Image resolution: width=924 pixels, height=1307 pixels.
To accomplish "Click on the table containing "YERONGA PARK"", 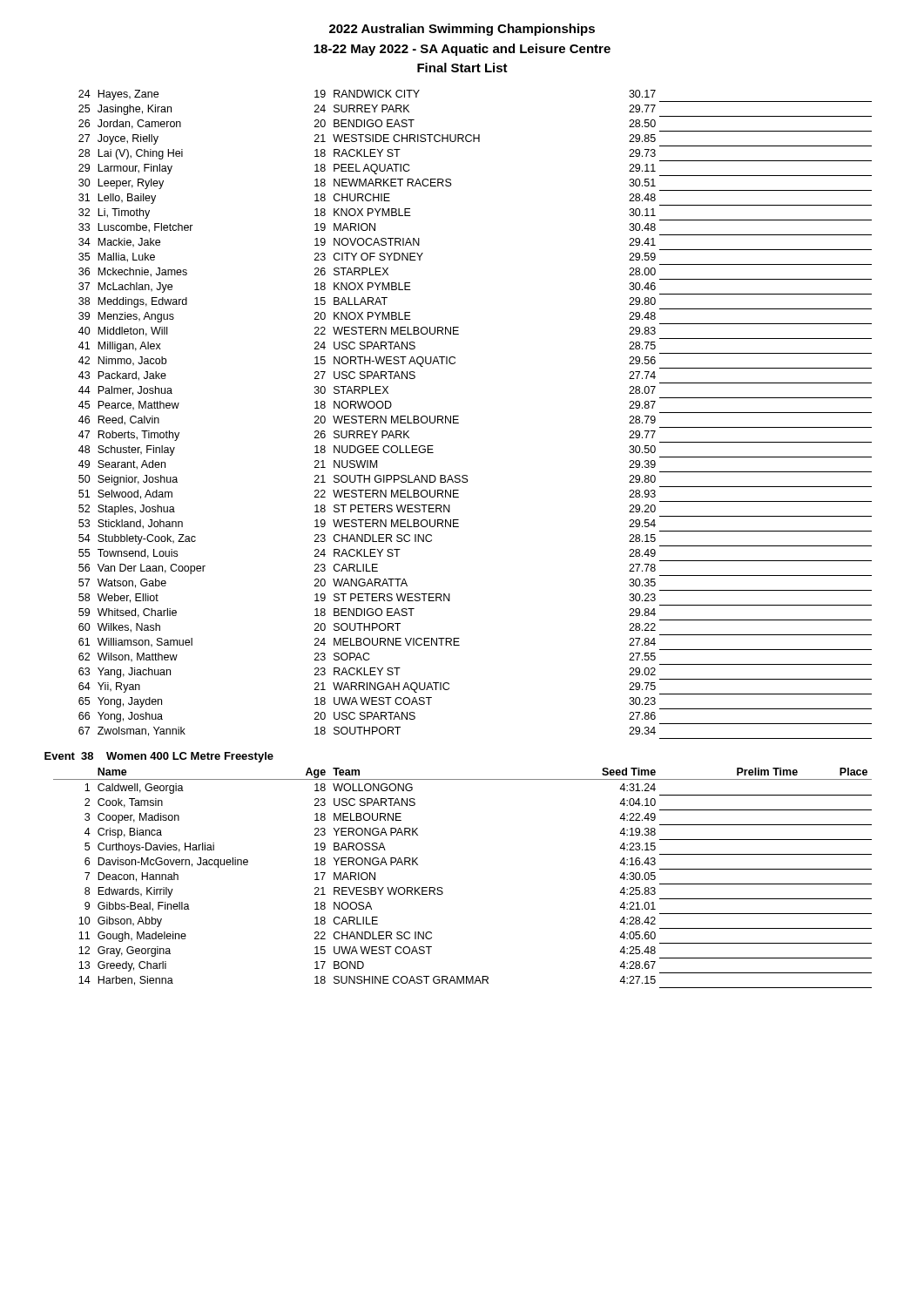I will (x=462, y=876).
